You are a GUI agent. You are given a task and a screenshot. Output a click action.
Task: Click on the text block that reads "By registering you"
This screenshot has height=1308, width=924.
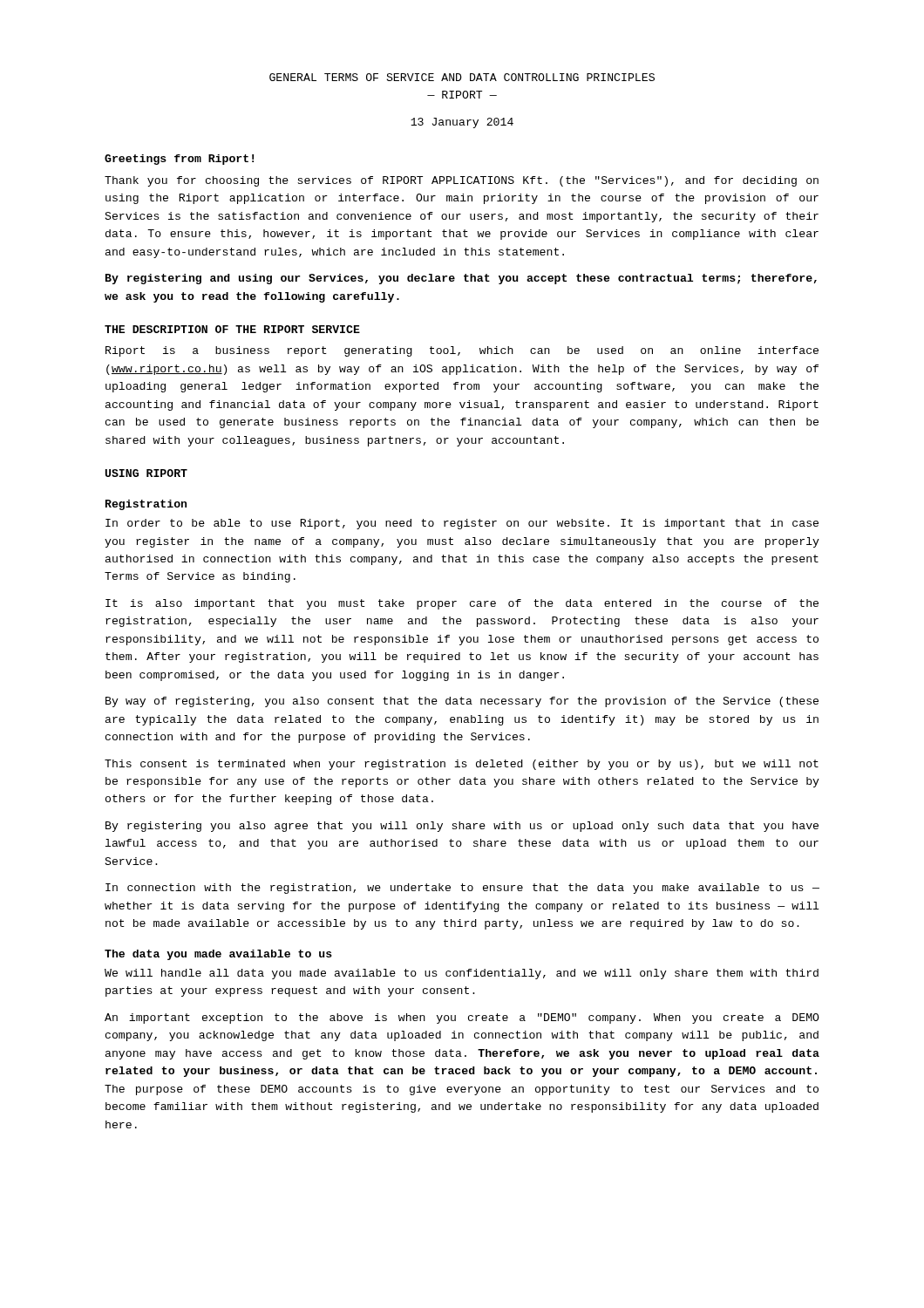click(x=462, y=845)
